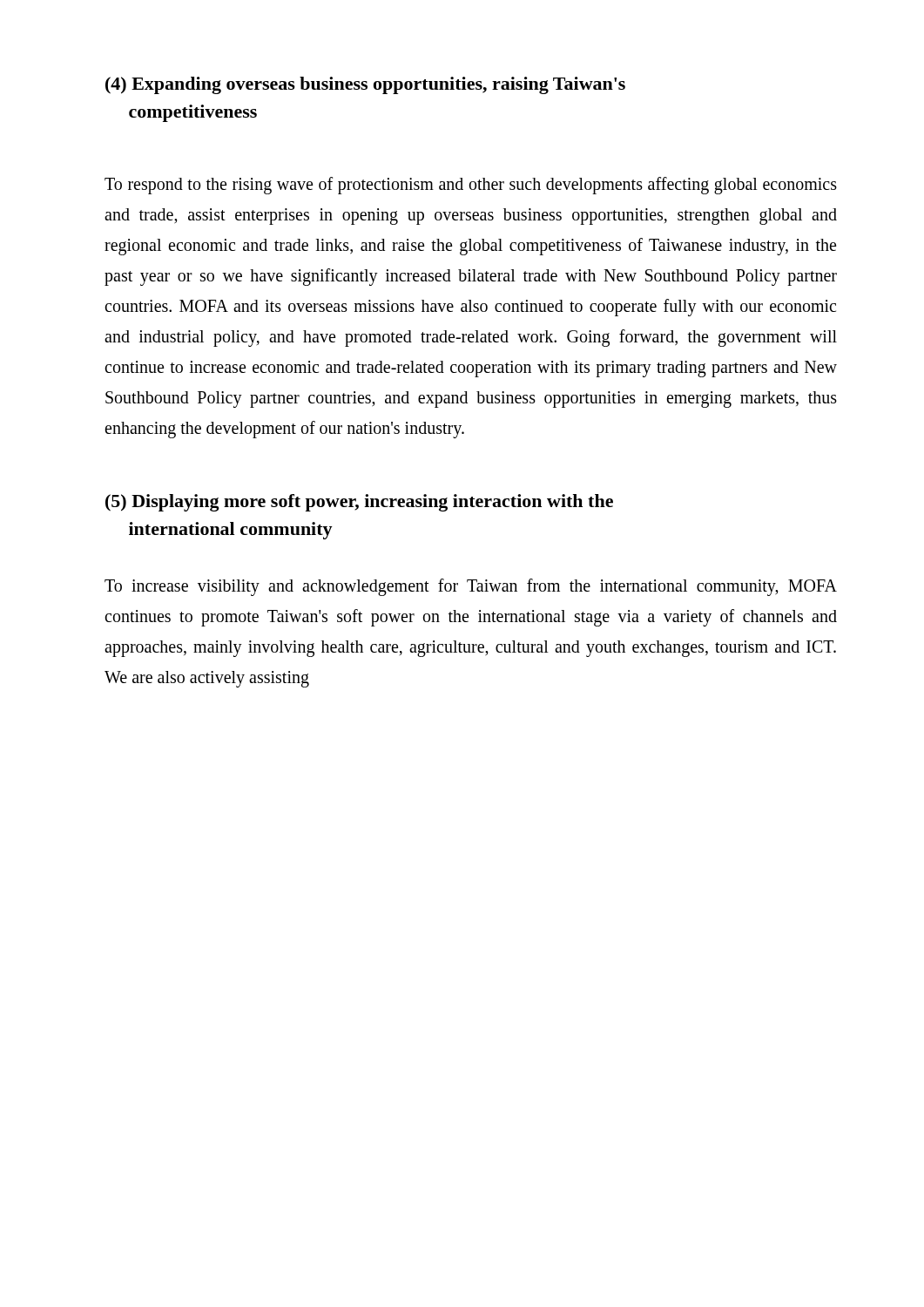Locate the block of text that opens with "To respond to the rising wave"
Image resolution: width=924 pixels, height=1307 pixels.
click(x=471, y=306)
